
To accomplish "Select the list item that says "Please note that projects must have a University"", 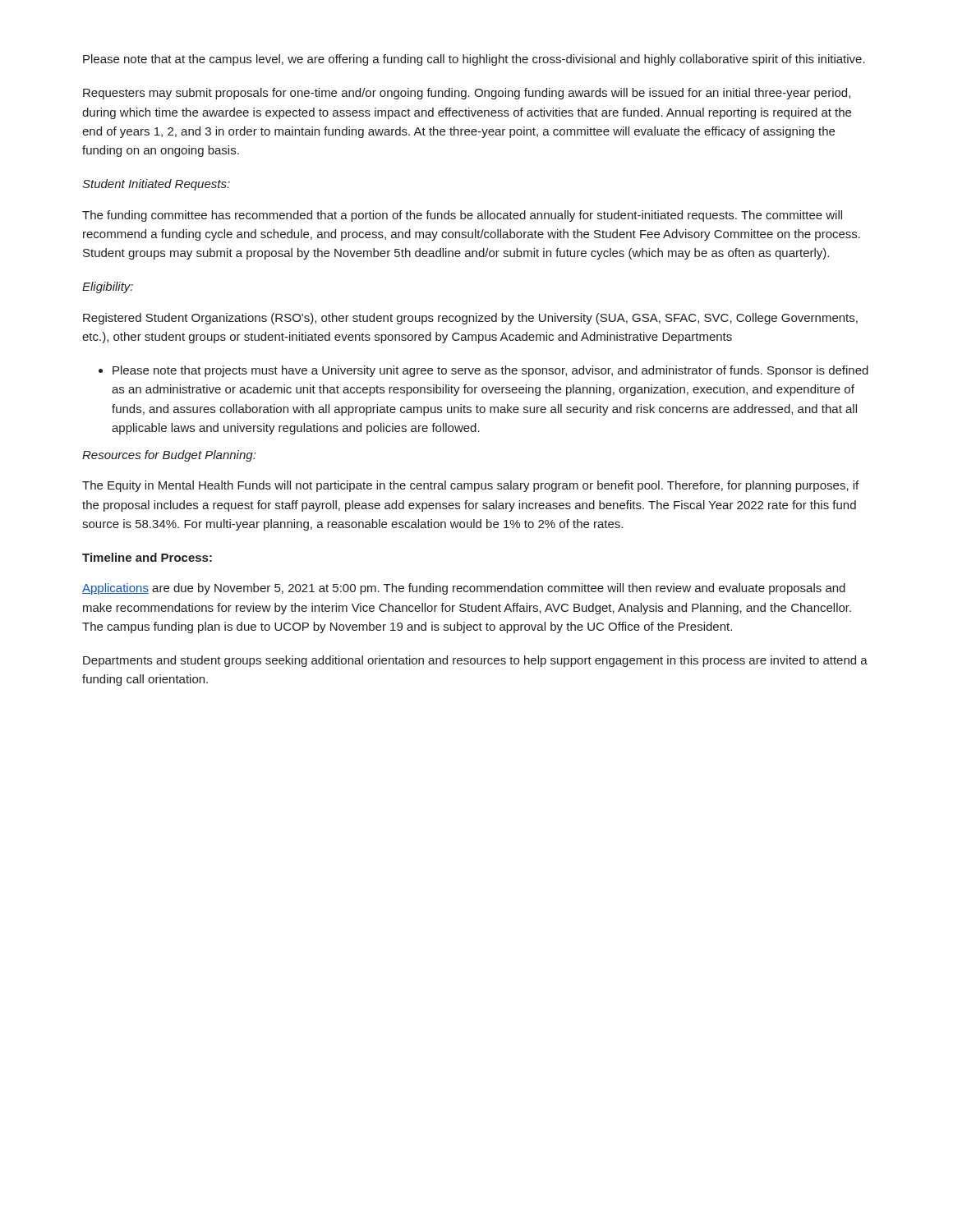I will [x=476, y=399].
